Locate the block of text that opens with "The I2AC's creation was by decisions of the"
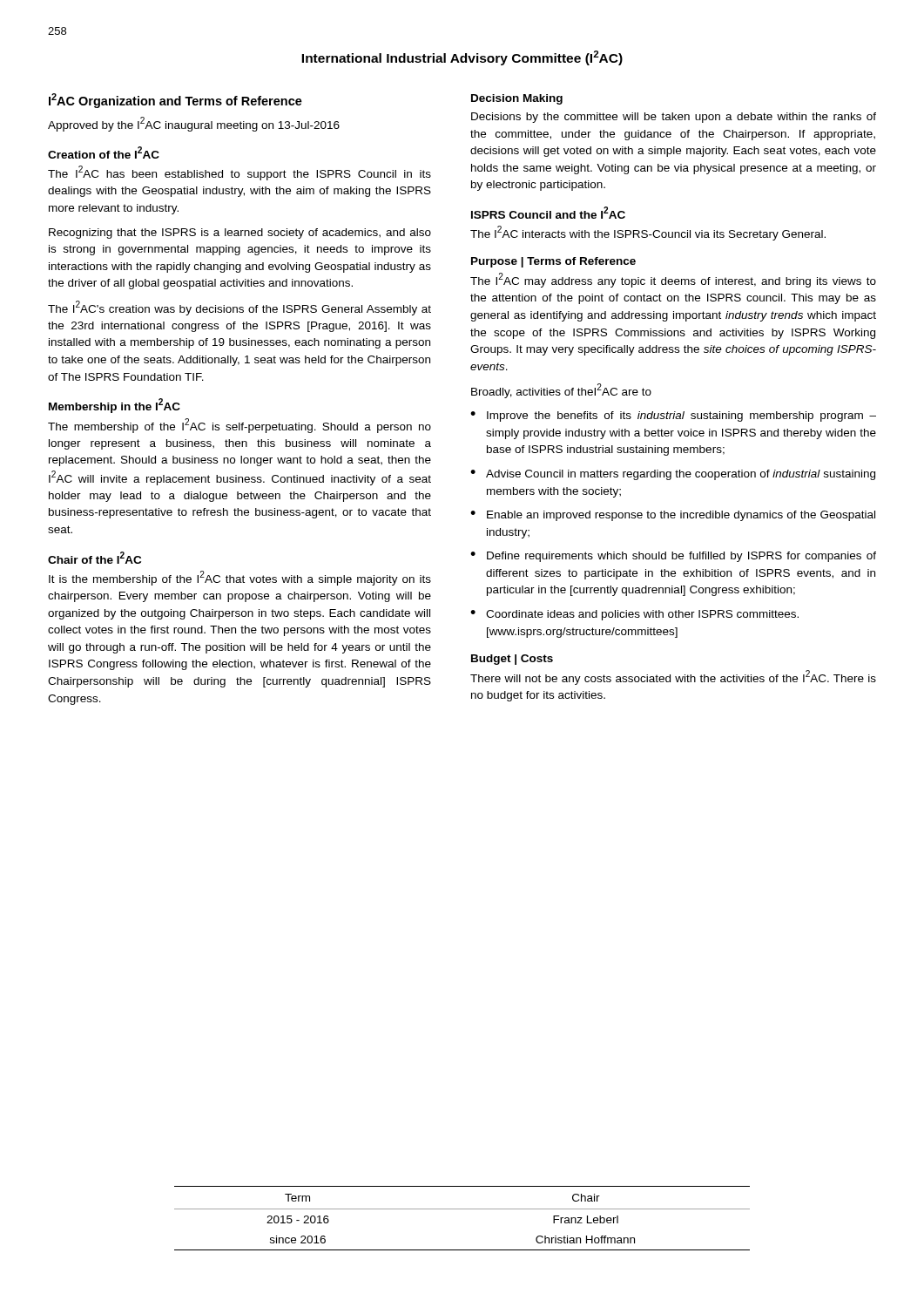This screenshot has width=924, height=1307. [x=239, y=341]
